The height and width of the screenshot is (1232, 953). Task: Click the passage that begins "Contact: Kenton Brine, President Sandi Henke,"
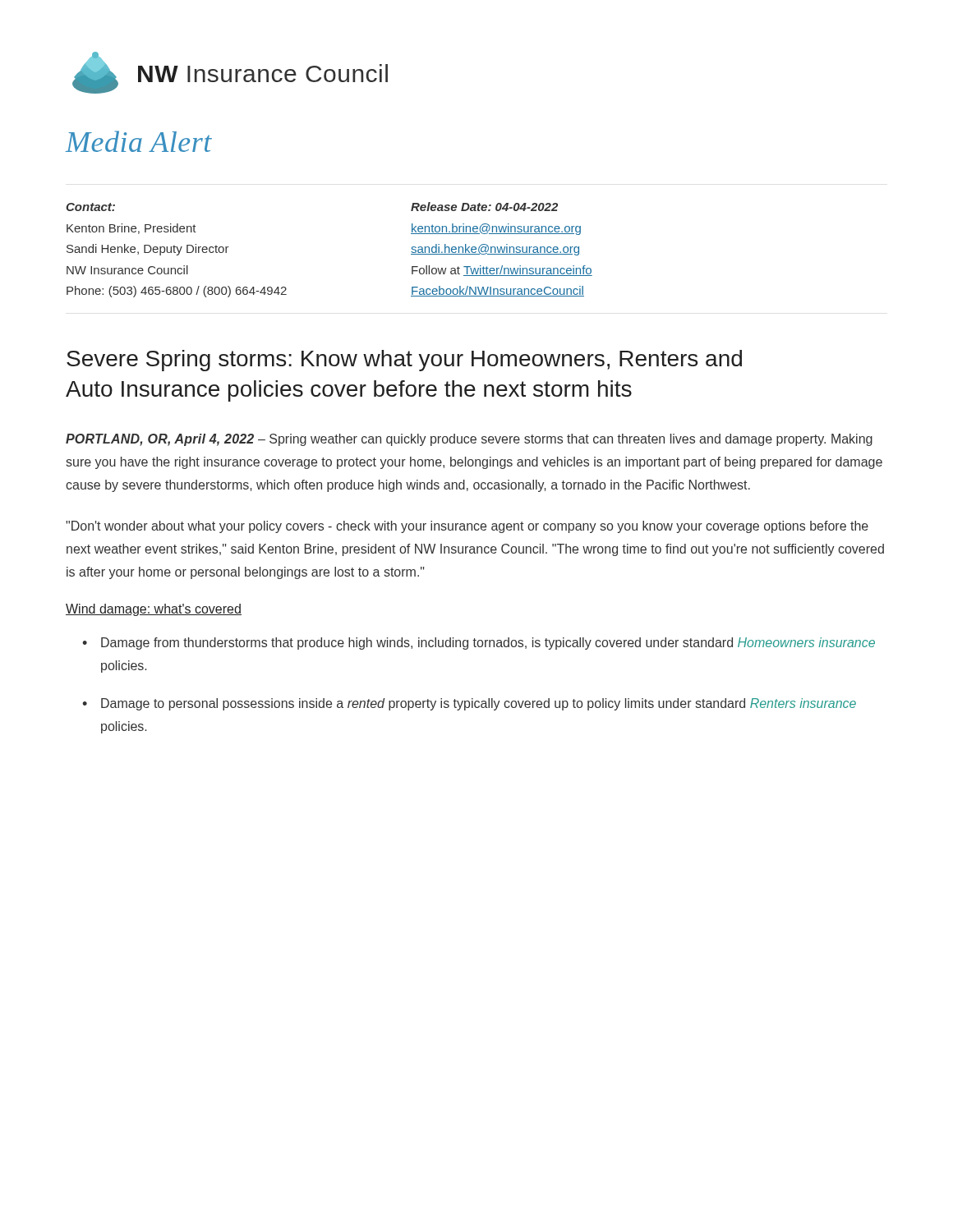tap(476, 249)
